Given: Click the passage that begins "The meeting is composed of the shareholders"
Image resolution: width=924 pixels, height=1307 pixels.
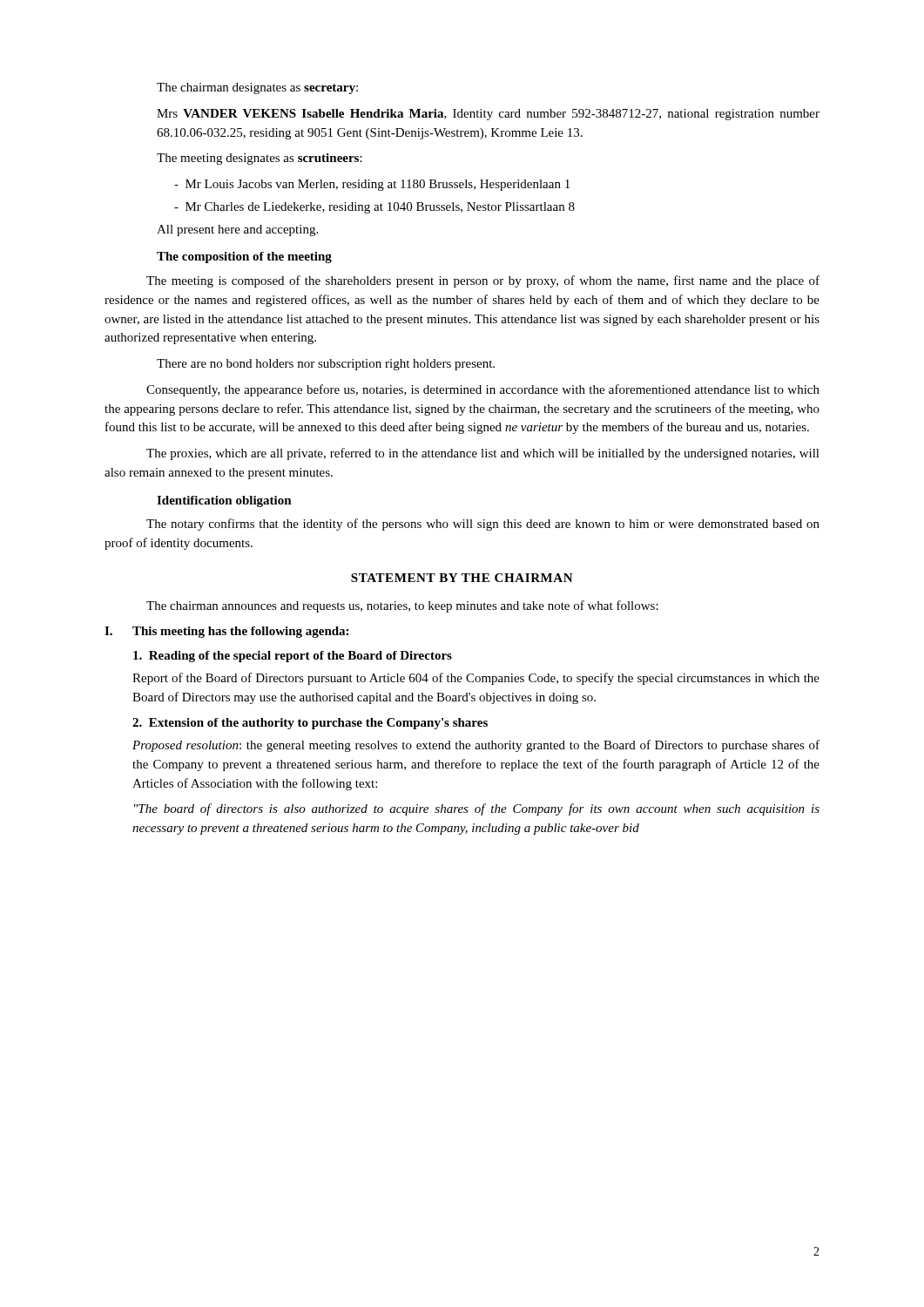Looking at the screenshot, I should pos(462,310).
